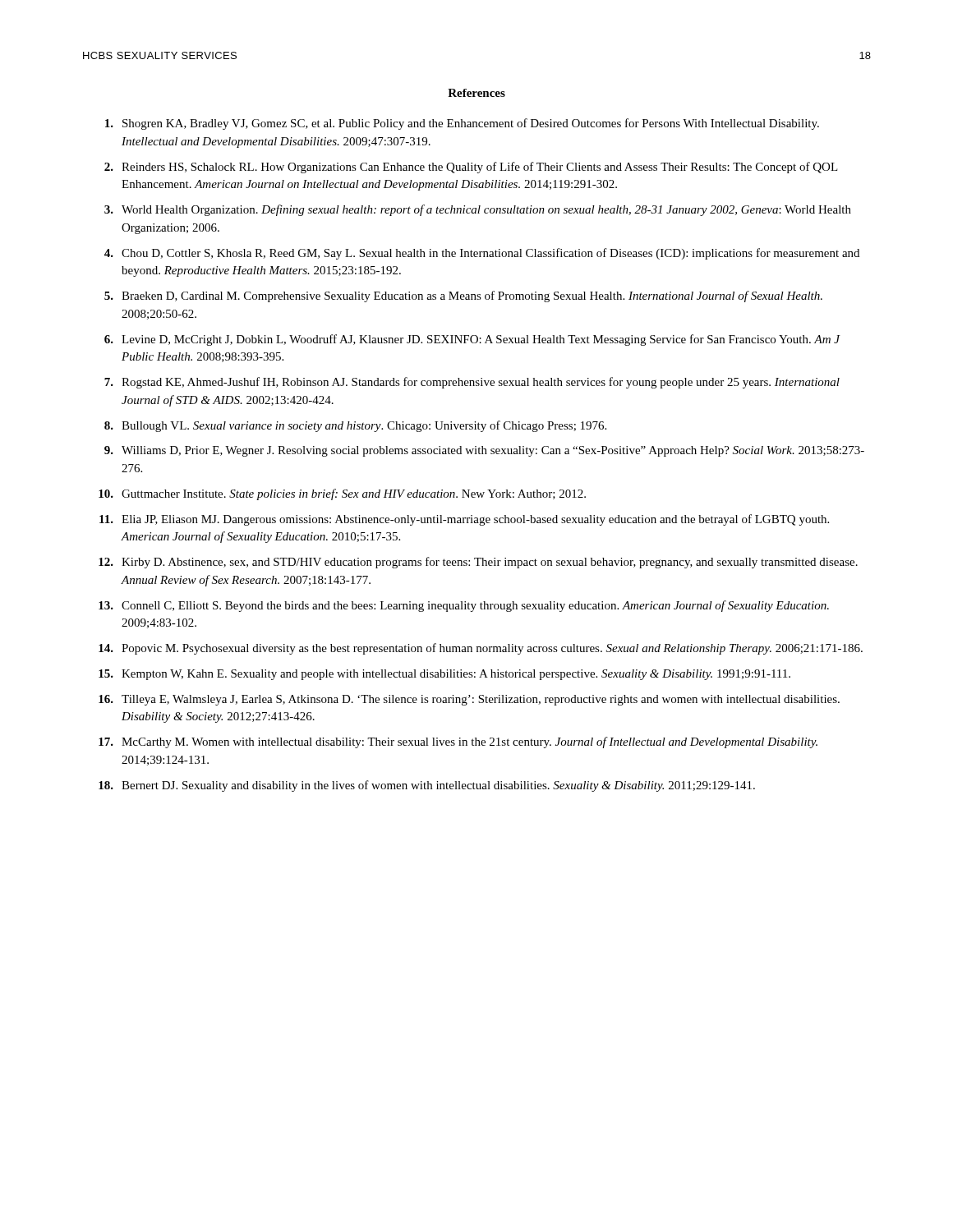Navigate to the region starting "14. Popovic M. Psychosexual diversity"
The height and width of the screenshot is (1232, 953).
point(476,649)
